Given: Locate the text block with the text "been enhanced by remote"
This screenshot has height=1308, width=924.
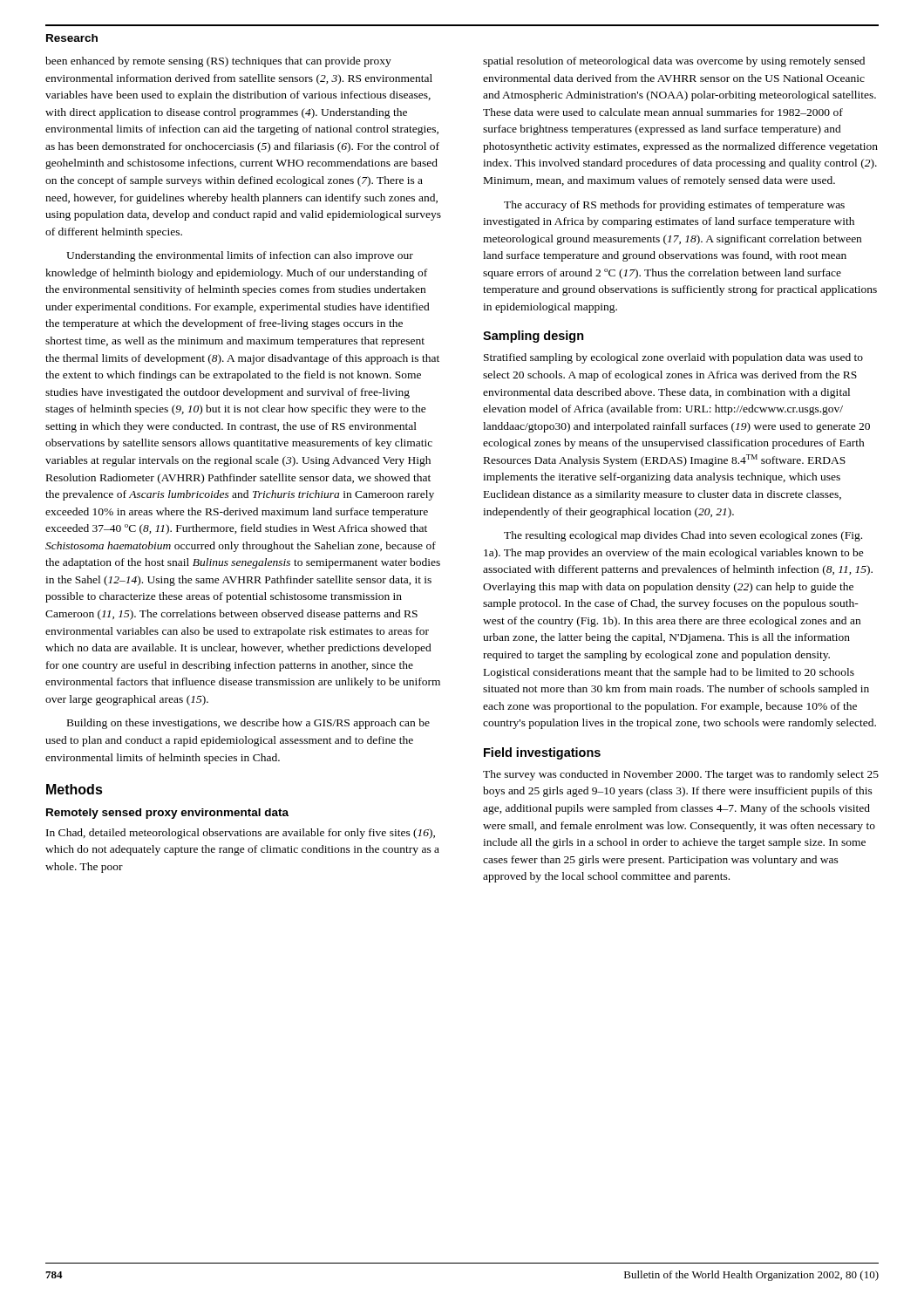Looking at the screenshot, I should point(243,146).
